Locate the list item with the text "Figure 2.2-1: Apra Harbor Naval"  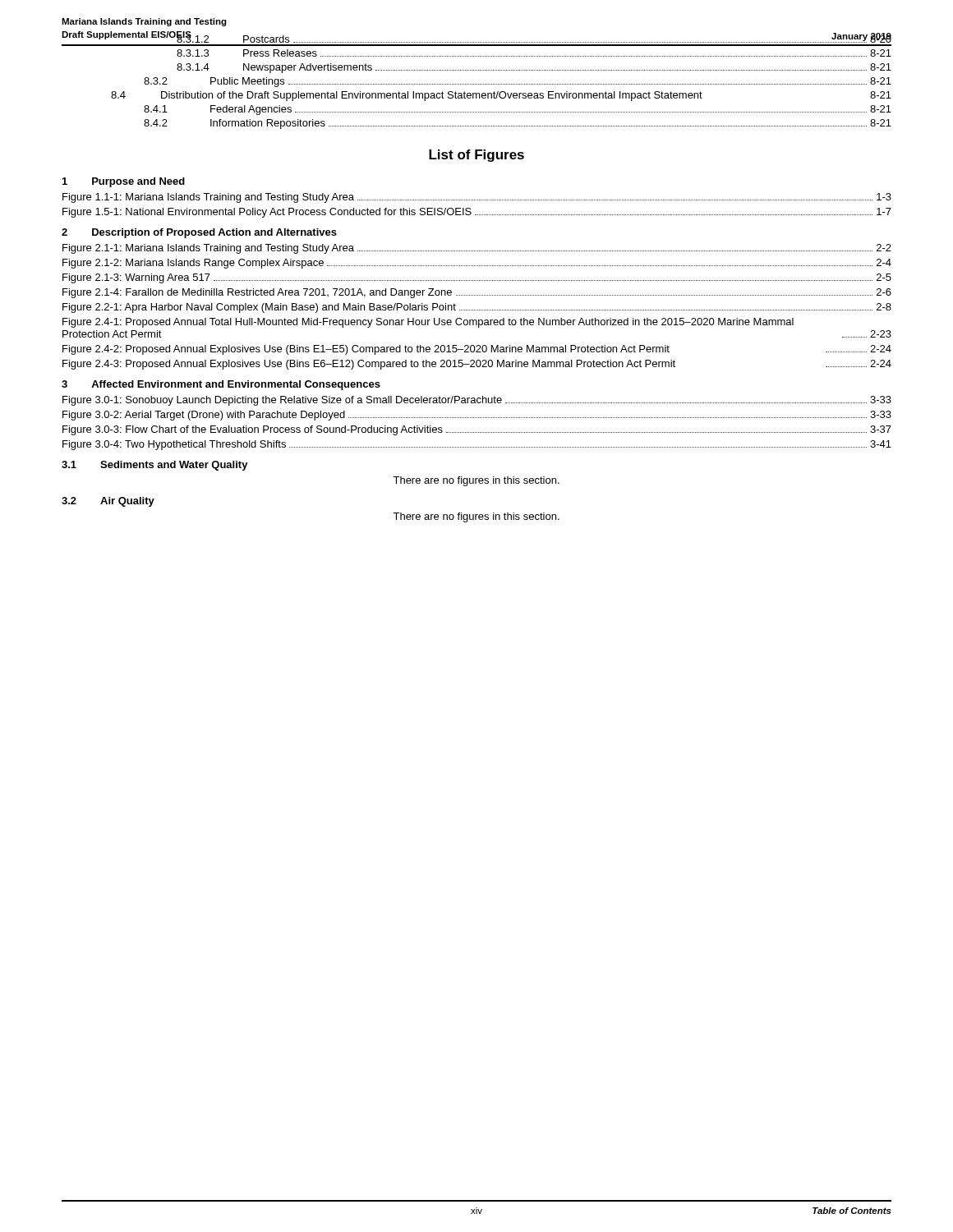476,307
